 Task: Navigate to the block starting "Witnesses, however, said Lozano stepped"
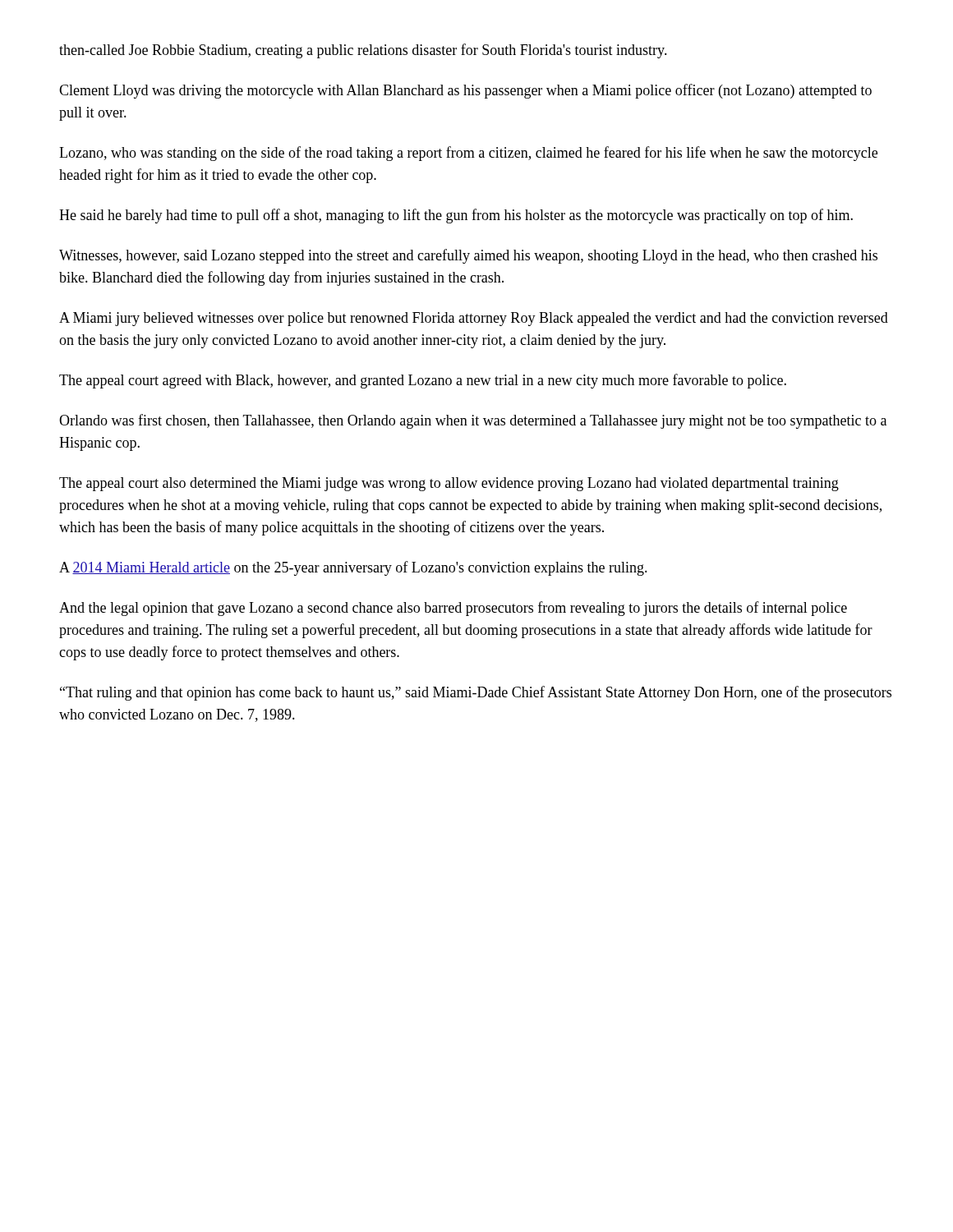469,267
